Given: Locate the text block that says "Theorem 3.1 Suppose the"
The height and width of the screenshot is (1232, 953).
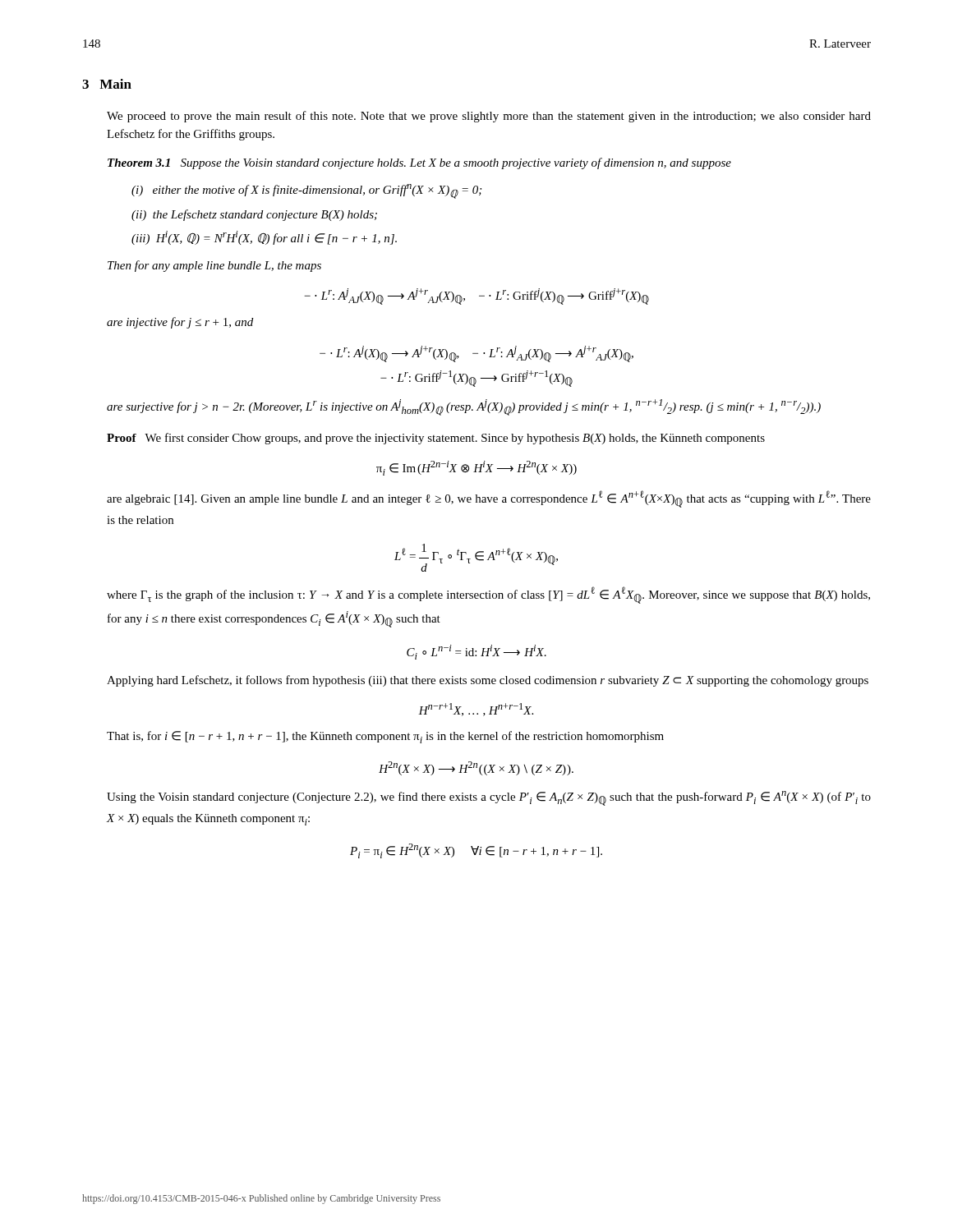Looking at the screenshot, I should click(419, 162).
